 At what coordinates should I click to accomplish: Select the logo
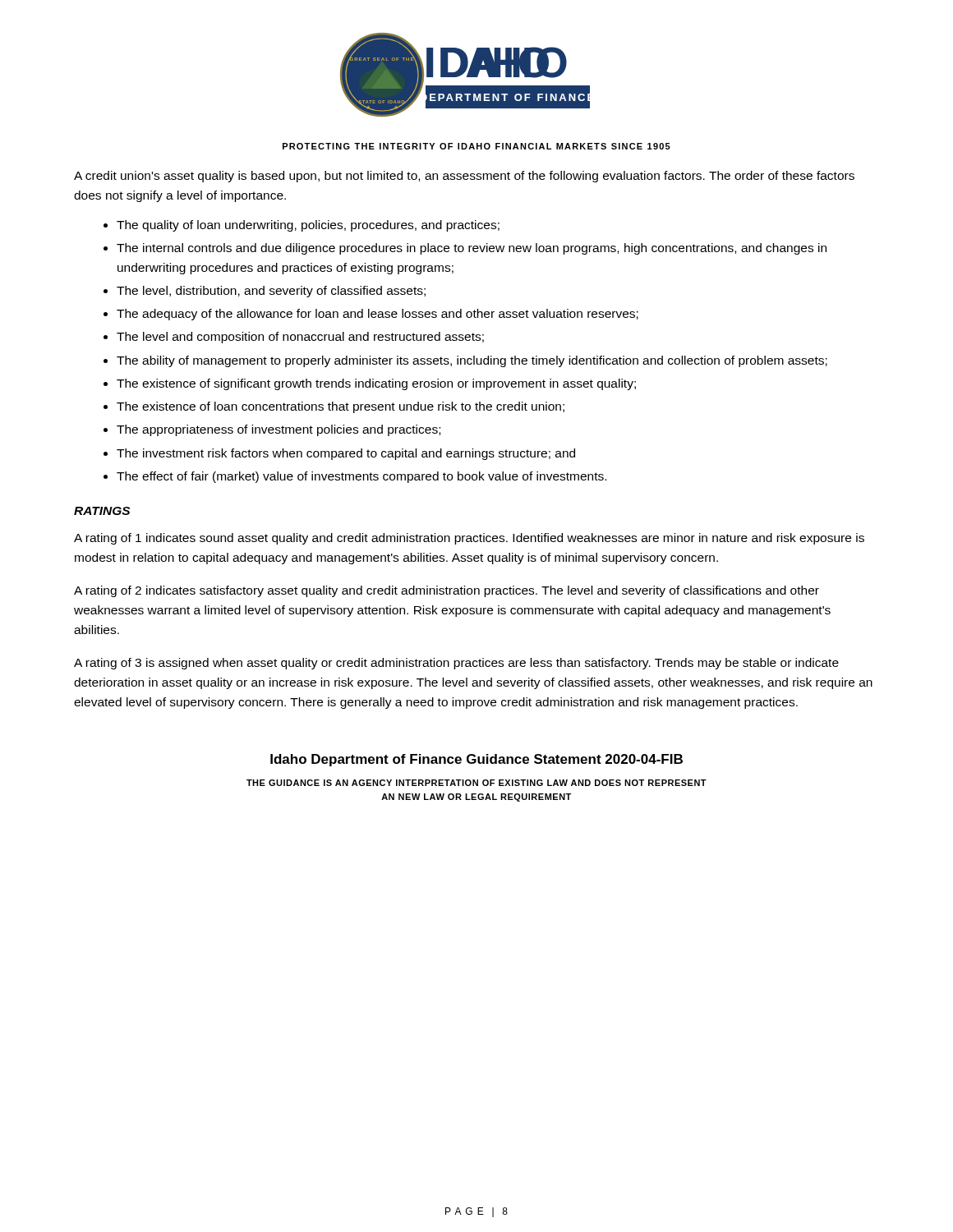pyautogui.click(x=476, y=66)
